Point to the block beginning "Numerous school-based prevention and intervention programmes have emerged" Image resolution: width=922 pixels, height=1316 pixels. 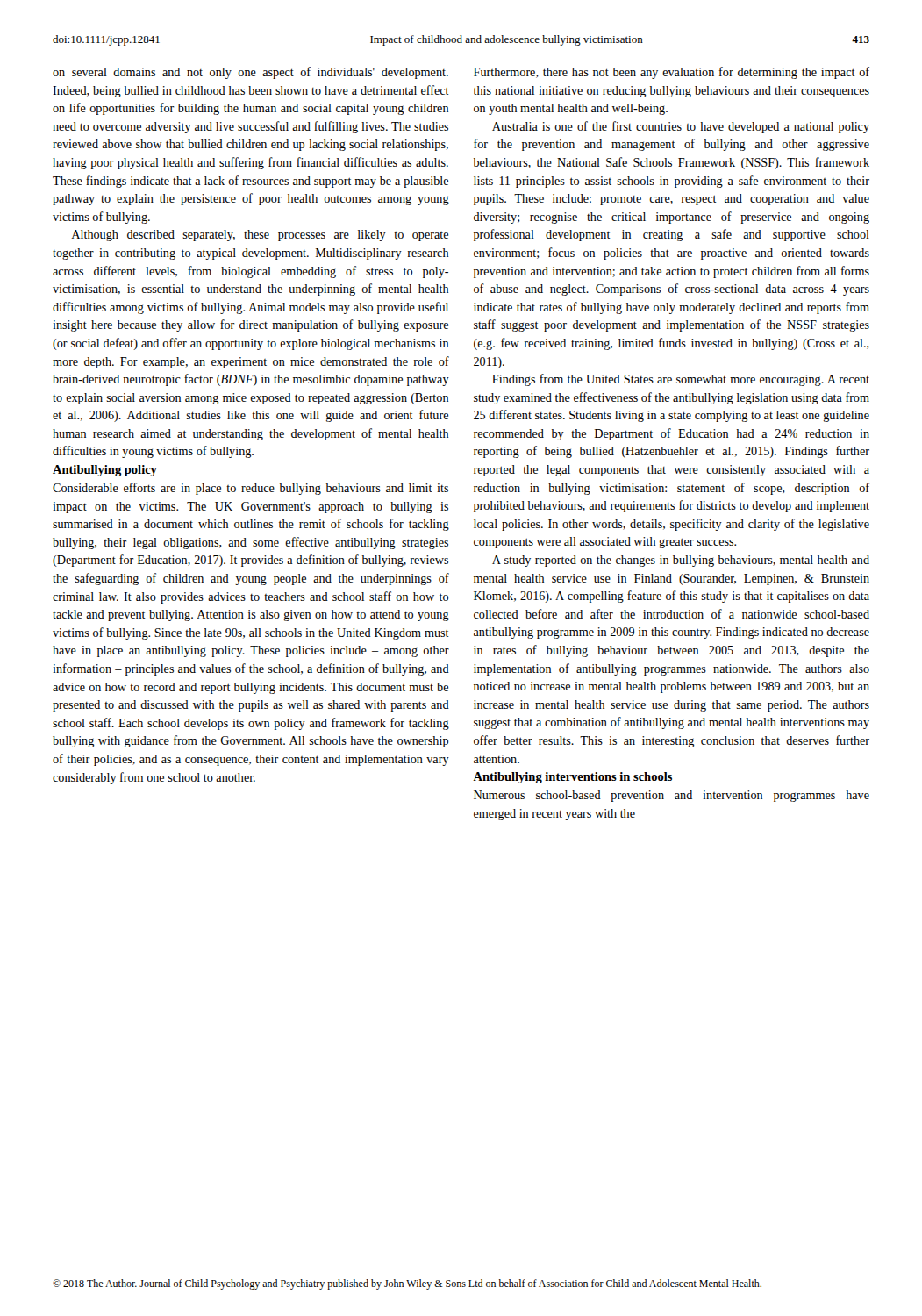tap(671, 804)
